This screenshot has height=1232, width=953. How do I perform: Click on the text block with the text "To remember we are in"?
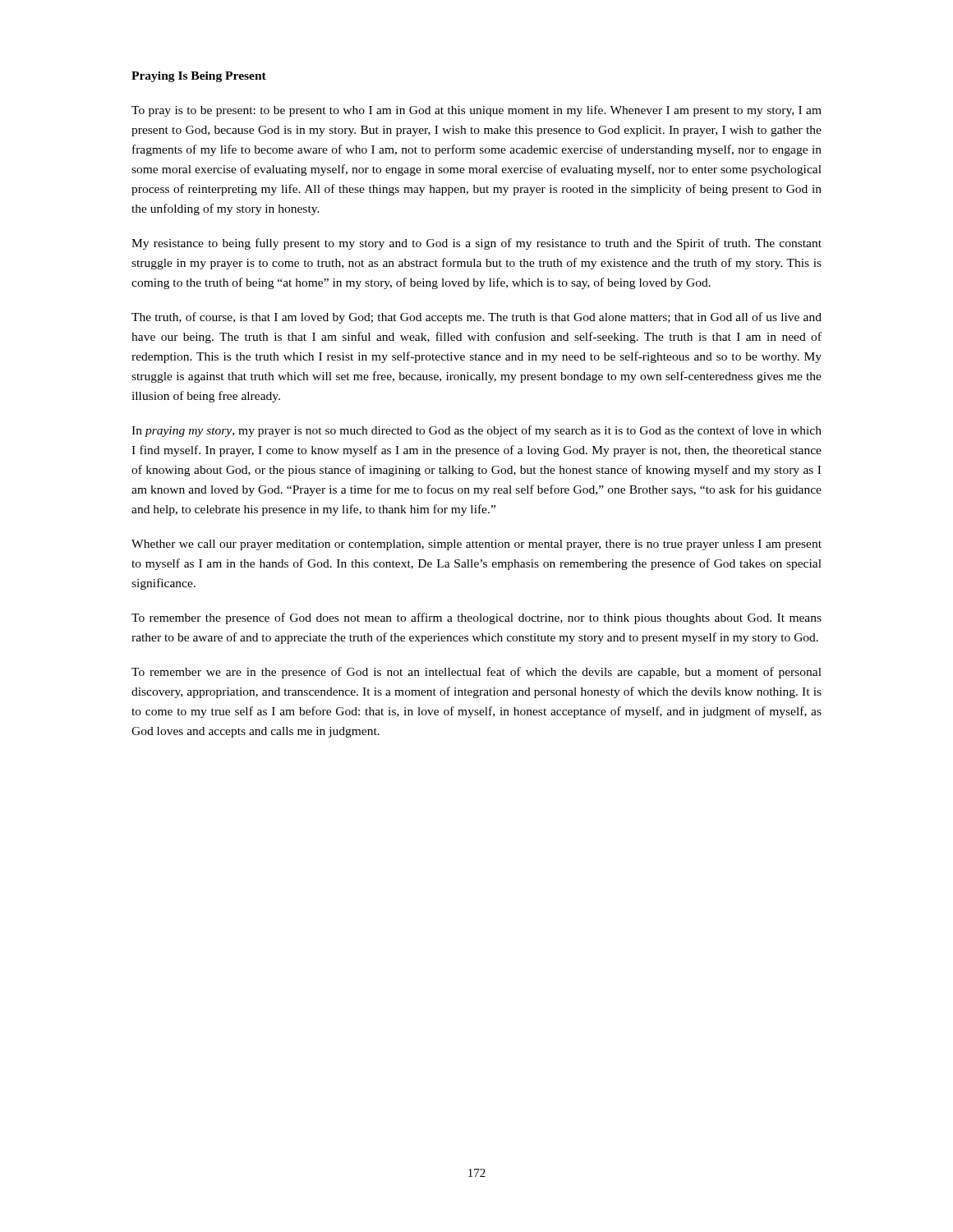pos(476,701)
